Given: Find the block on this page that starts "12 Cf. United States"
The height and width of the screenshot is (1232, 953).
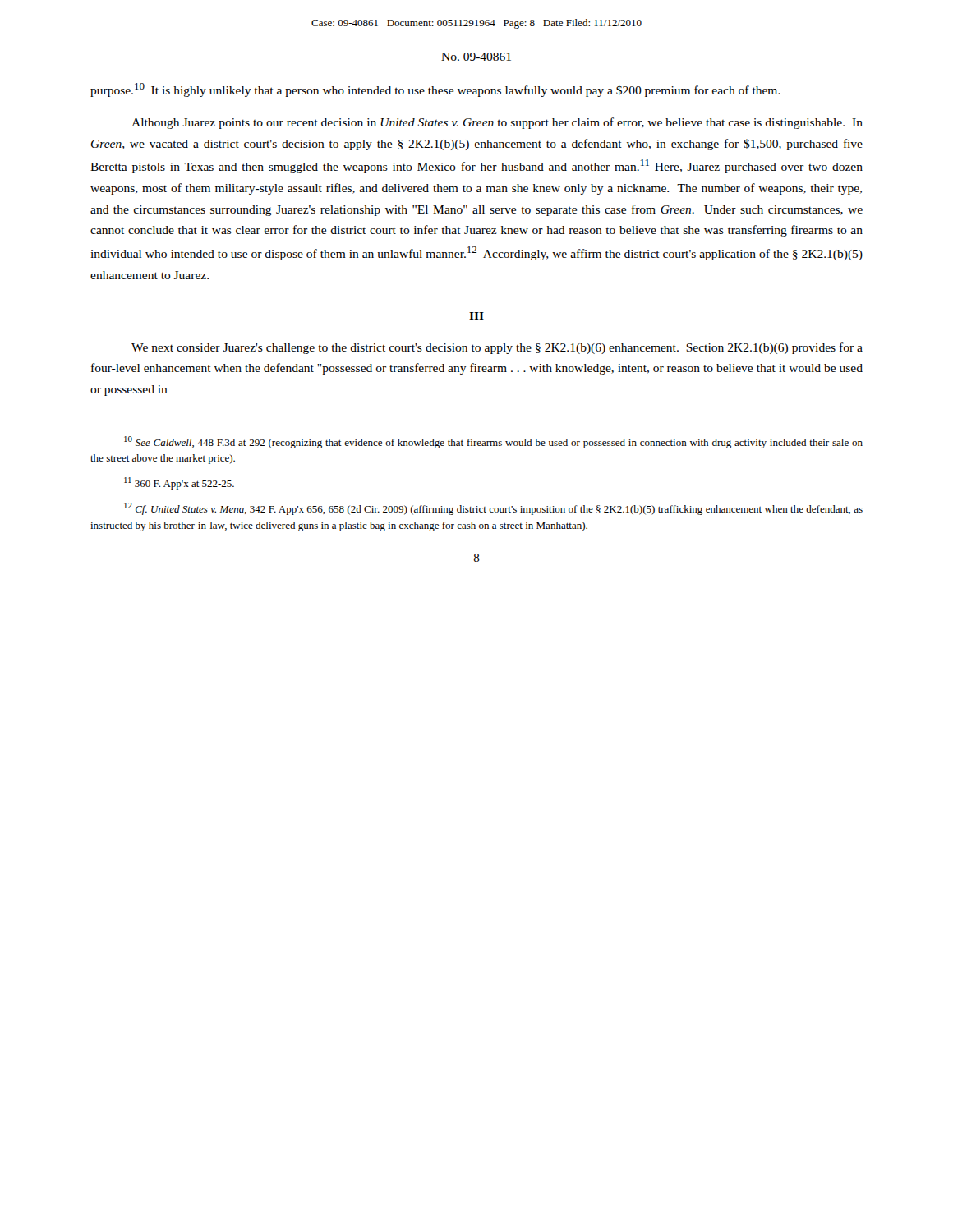Looking at the screenshot, I should (x=476, y=516).
